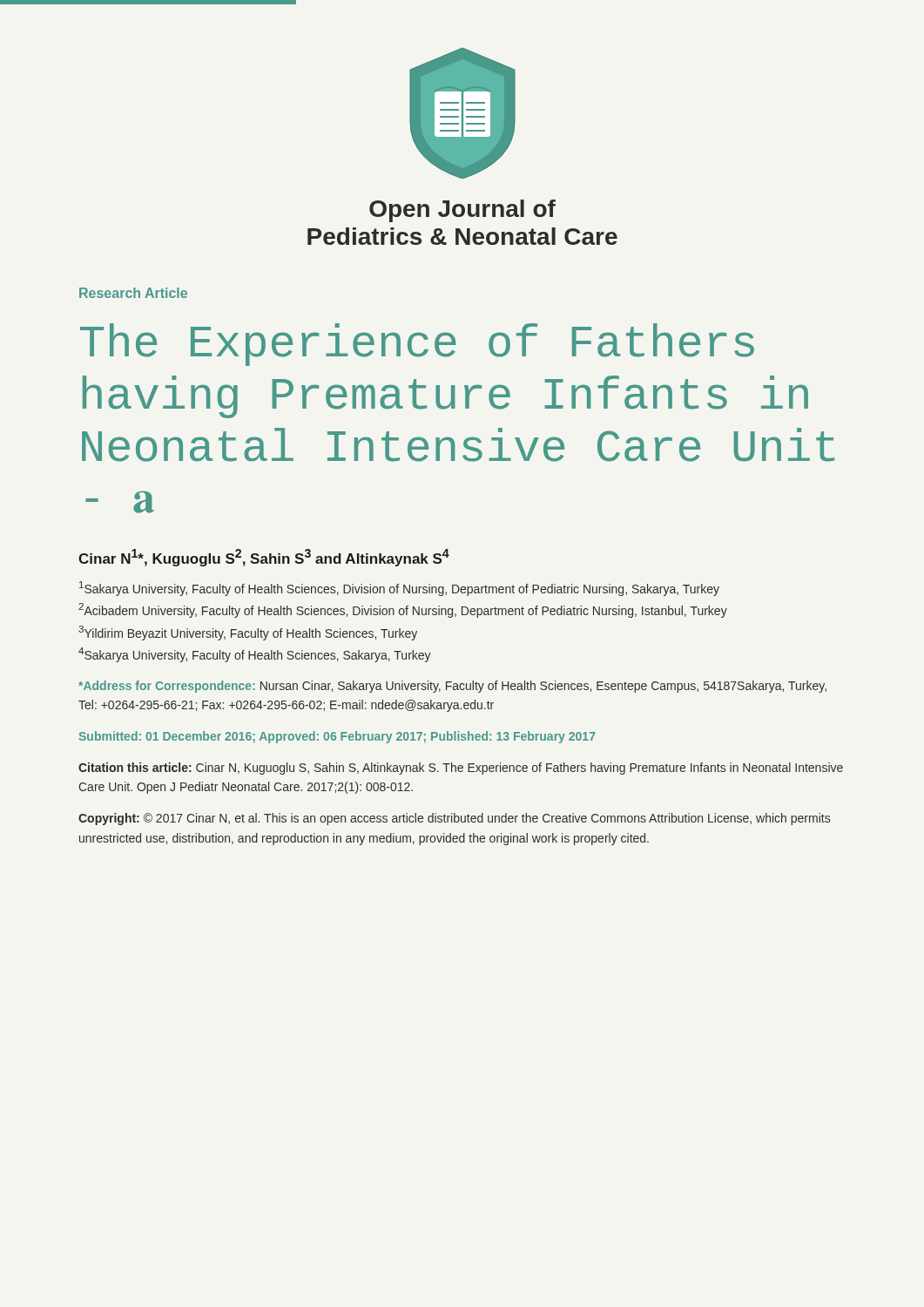This screenshot has height=1307, width=924.
Task: Select the logo
Action: pos(462,113)
